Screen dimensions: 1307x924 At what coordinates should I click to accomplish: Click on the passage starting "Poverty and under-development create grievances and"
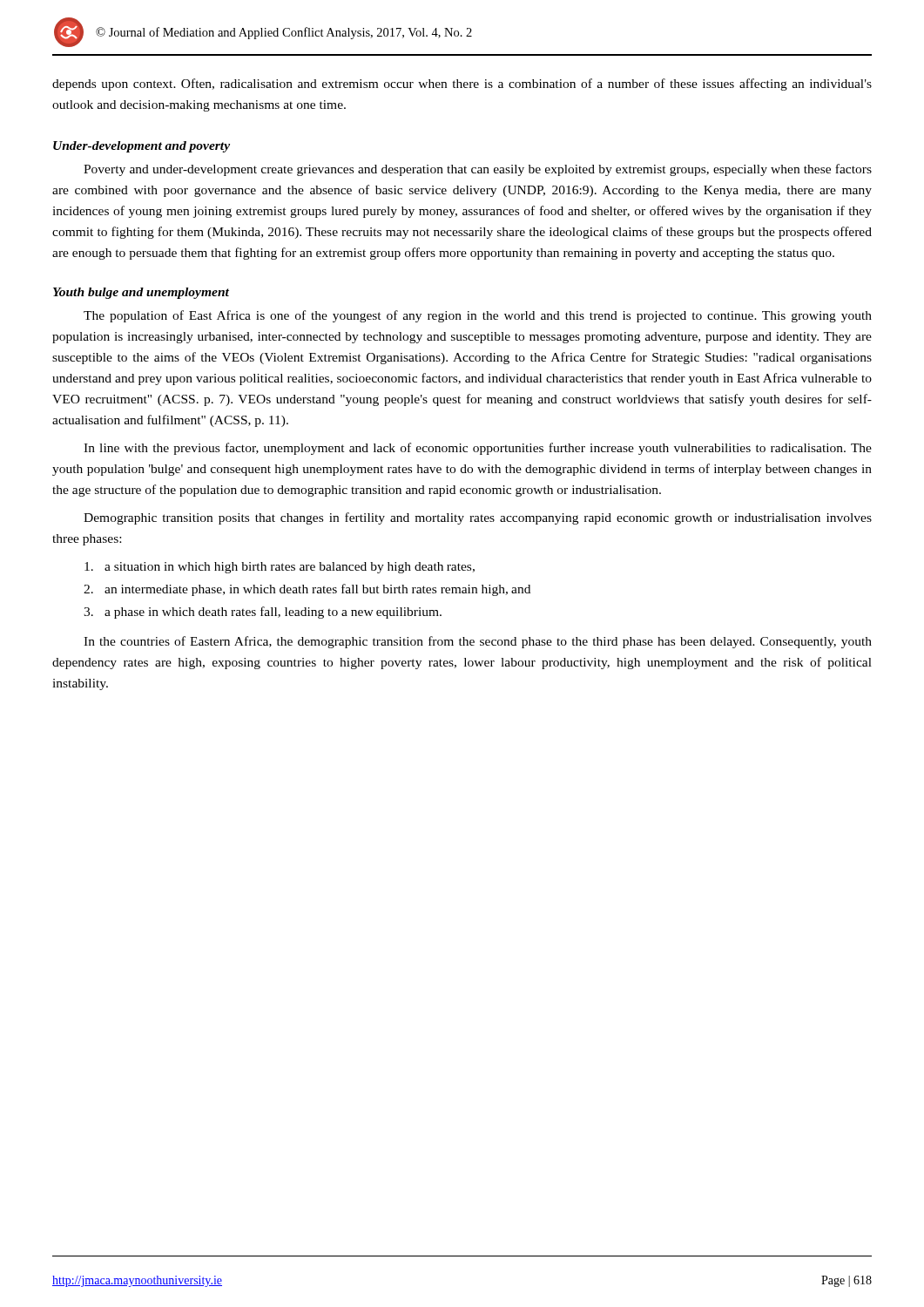[x=462, y=210]
